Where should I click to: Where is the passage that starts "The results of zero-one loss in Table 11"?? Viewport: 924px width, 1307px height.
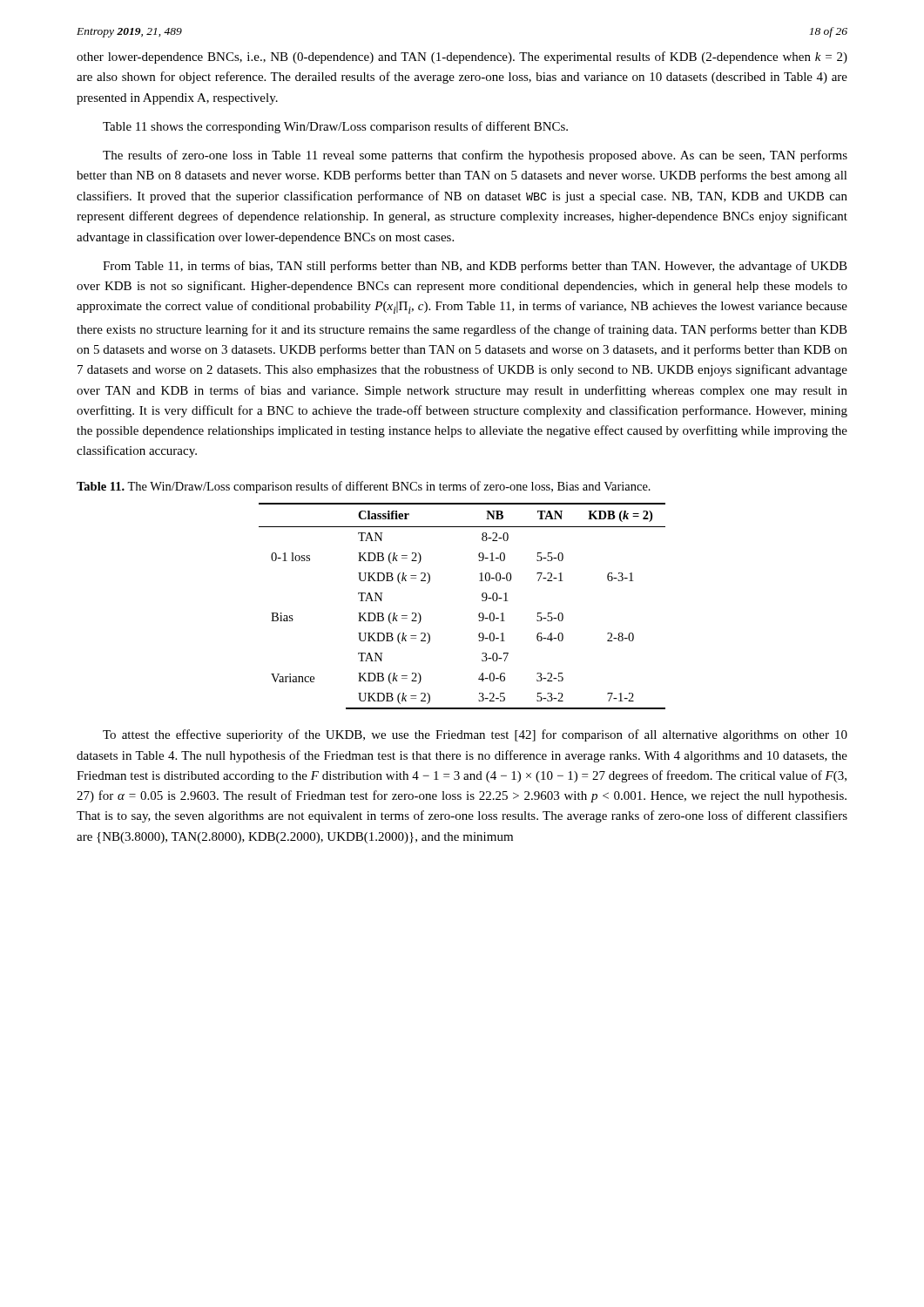(462, 196)
